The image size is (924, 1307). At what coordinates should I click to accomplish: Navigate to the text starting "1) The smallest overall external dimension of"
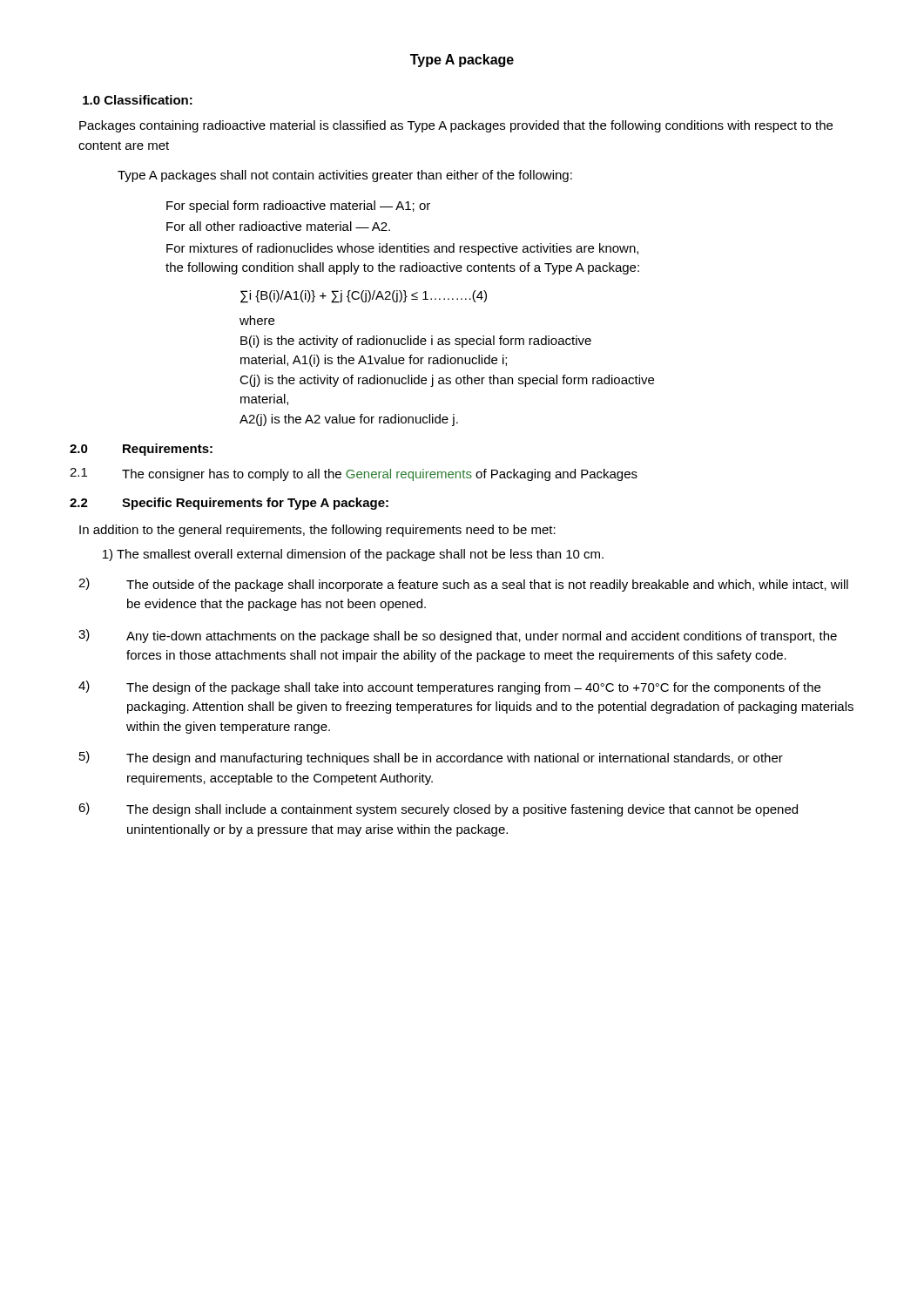[x=346, y=554]
